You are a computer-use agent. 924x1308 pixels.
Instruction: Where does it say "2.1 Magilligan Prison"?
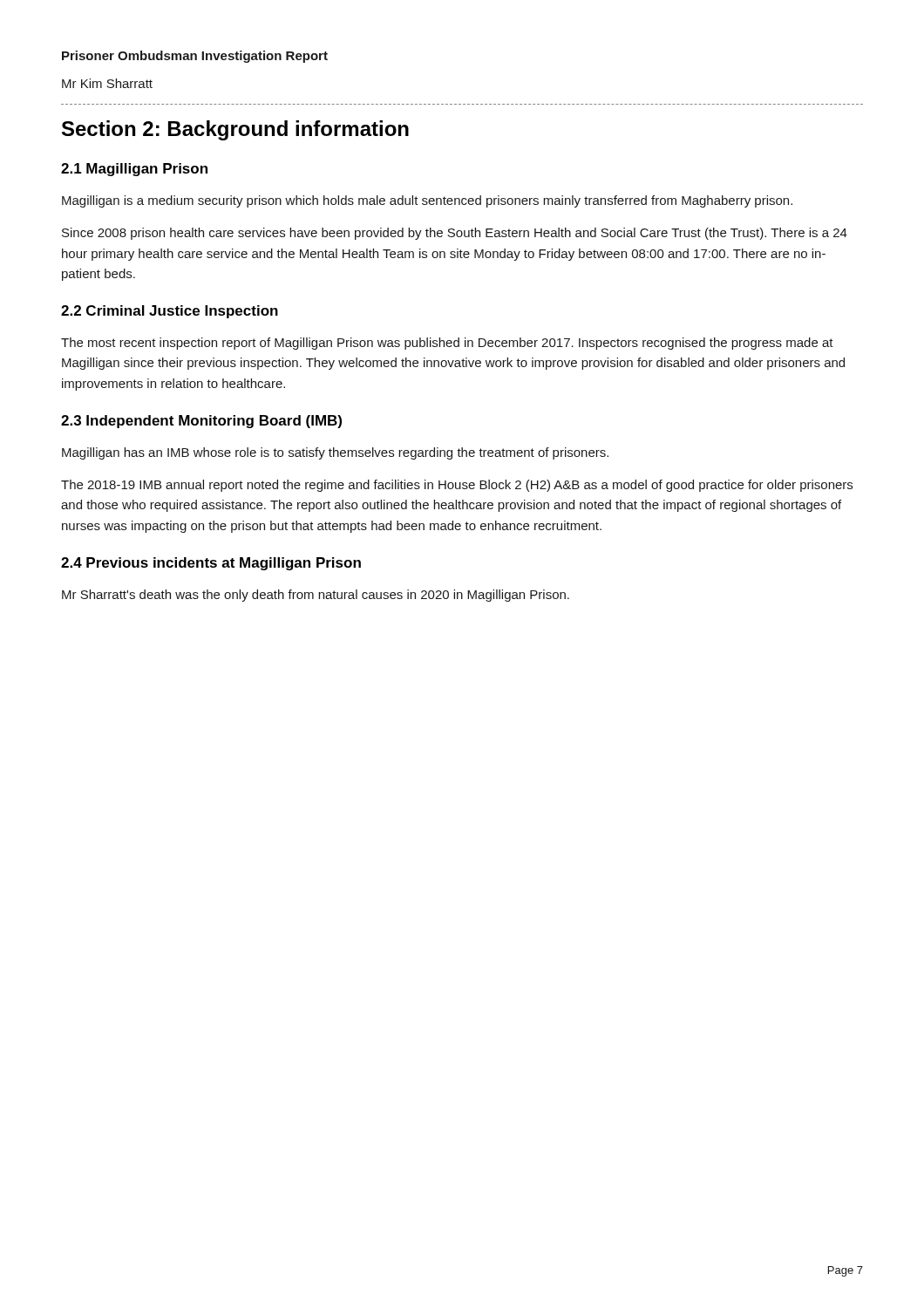tap(134, 170)
